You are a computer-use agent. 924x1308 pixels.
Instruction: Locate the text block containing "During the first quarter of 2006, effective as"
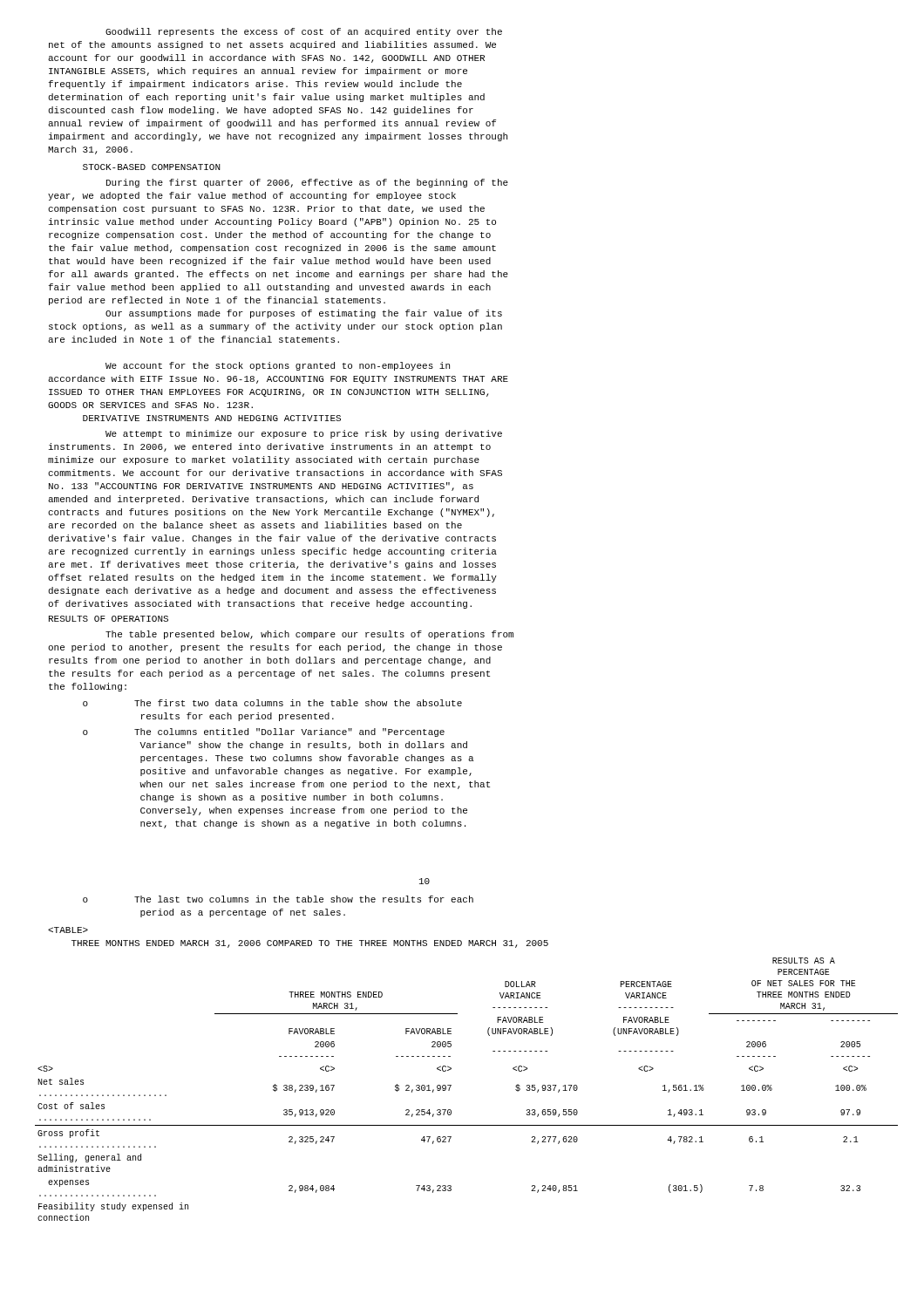[x=278, y=242]
